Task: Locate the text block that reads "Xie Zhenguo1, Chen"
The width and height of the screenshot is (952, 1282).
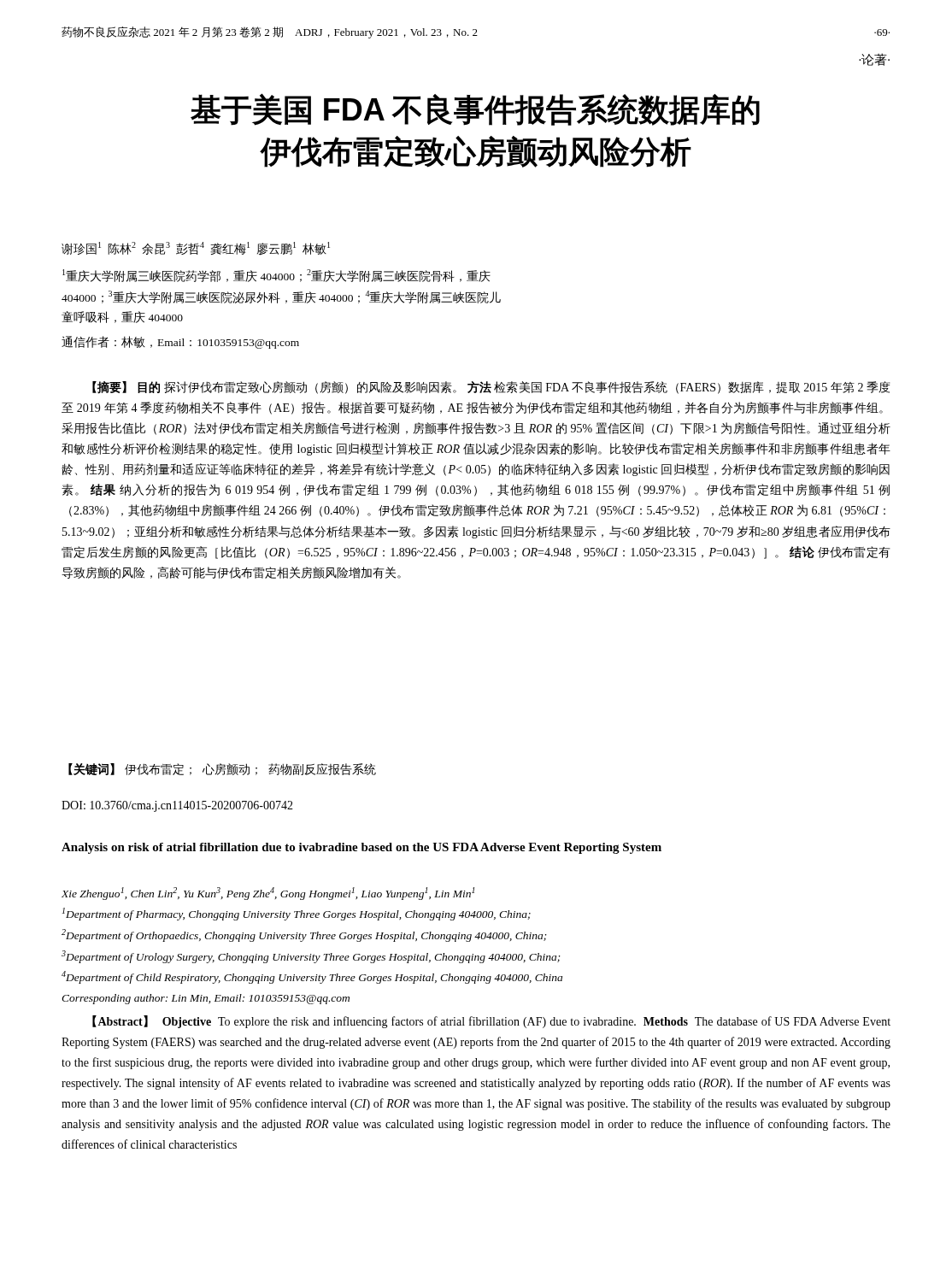Action: tap(312, 944)
